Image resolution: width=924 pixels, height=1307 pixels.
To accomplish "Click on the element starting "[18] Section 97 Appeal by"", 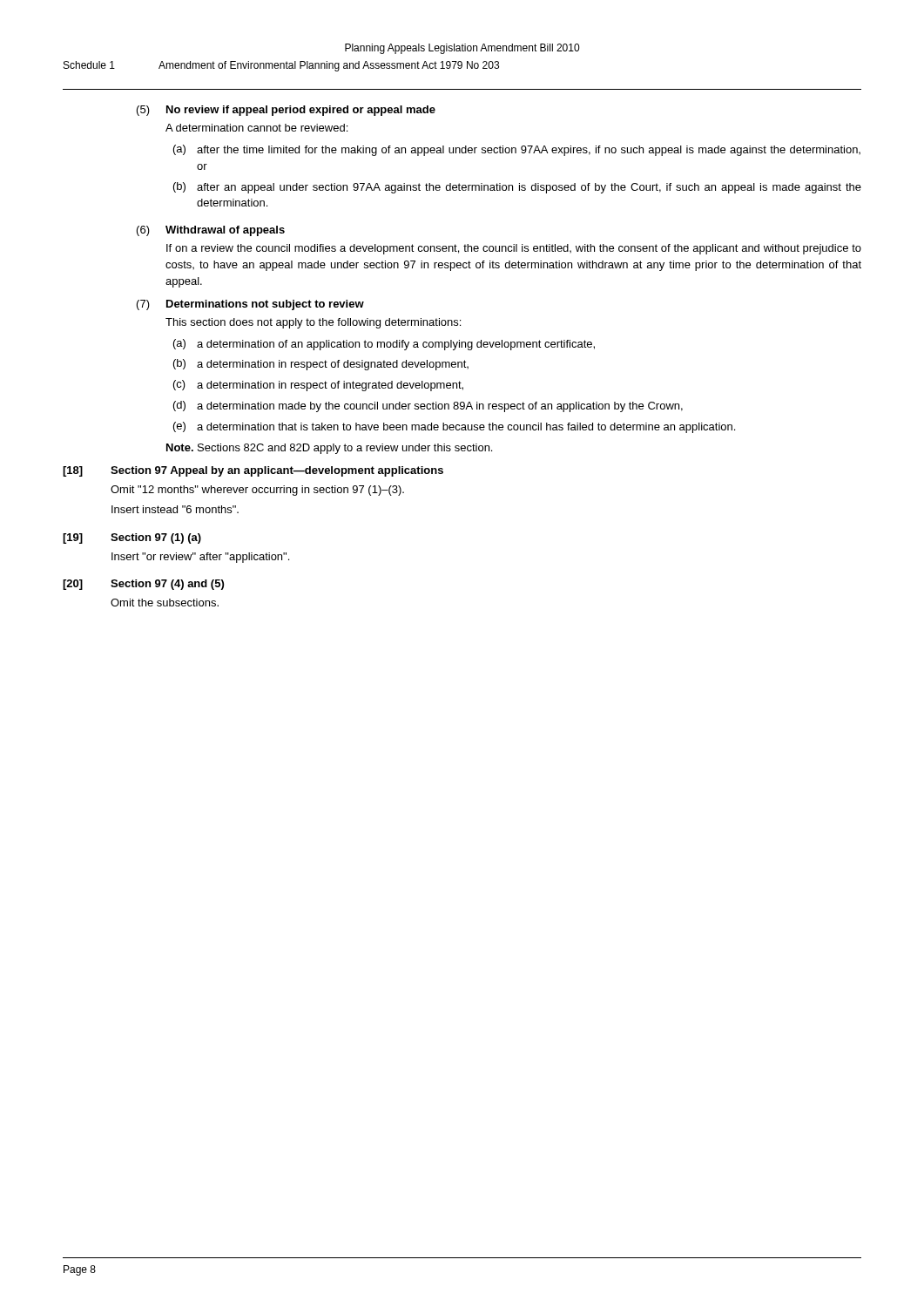I will pos(253,471).
